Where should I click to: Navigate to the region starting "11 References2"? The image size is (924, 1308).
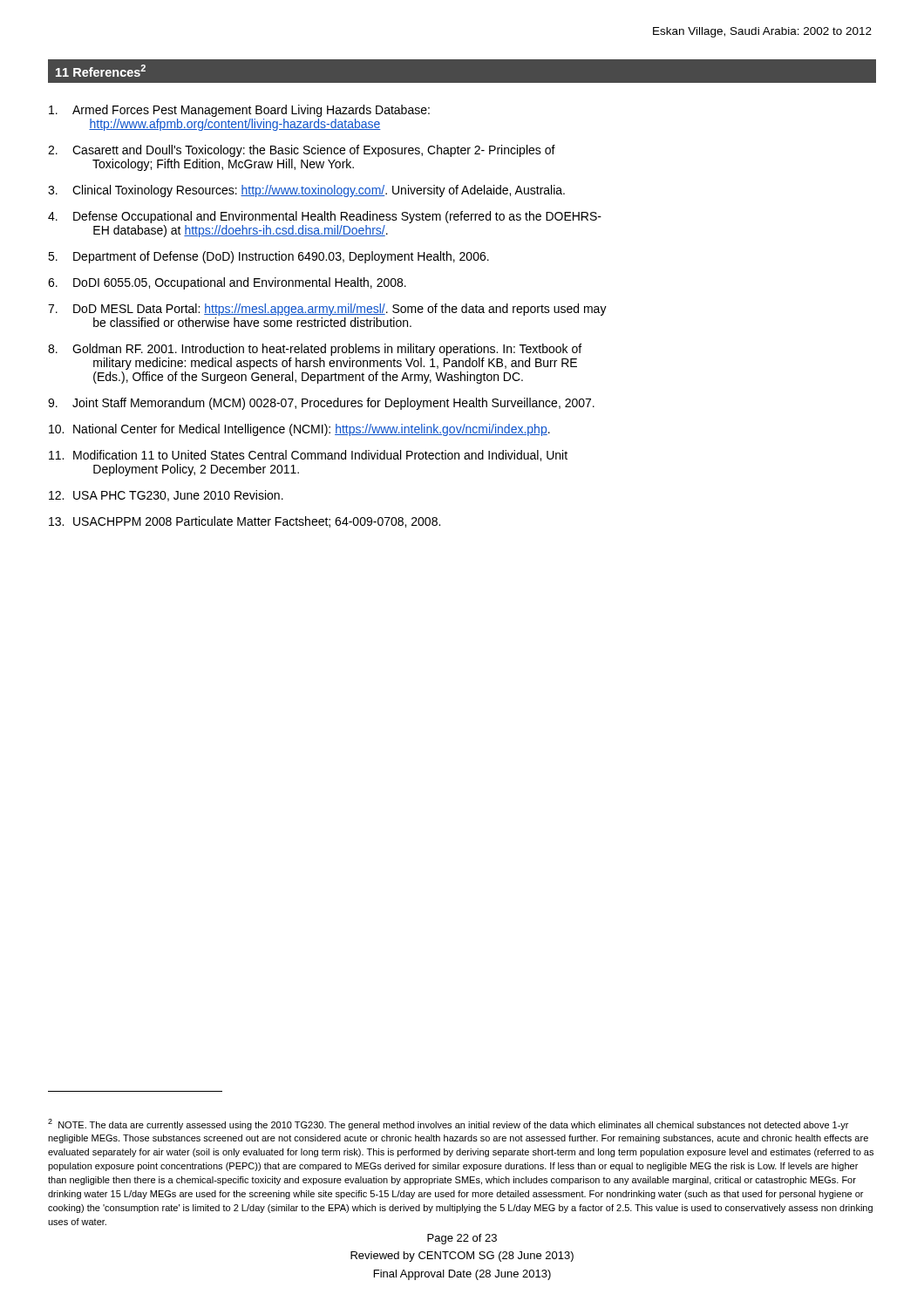(x=100, y=71)
